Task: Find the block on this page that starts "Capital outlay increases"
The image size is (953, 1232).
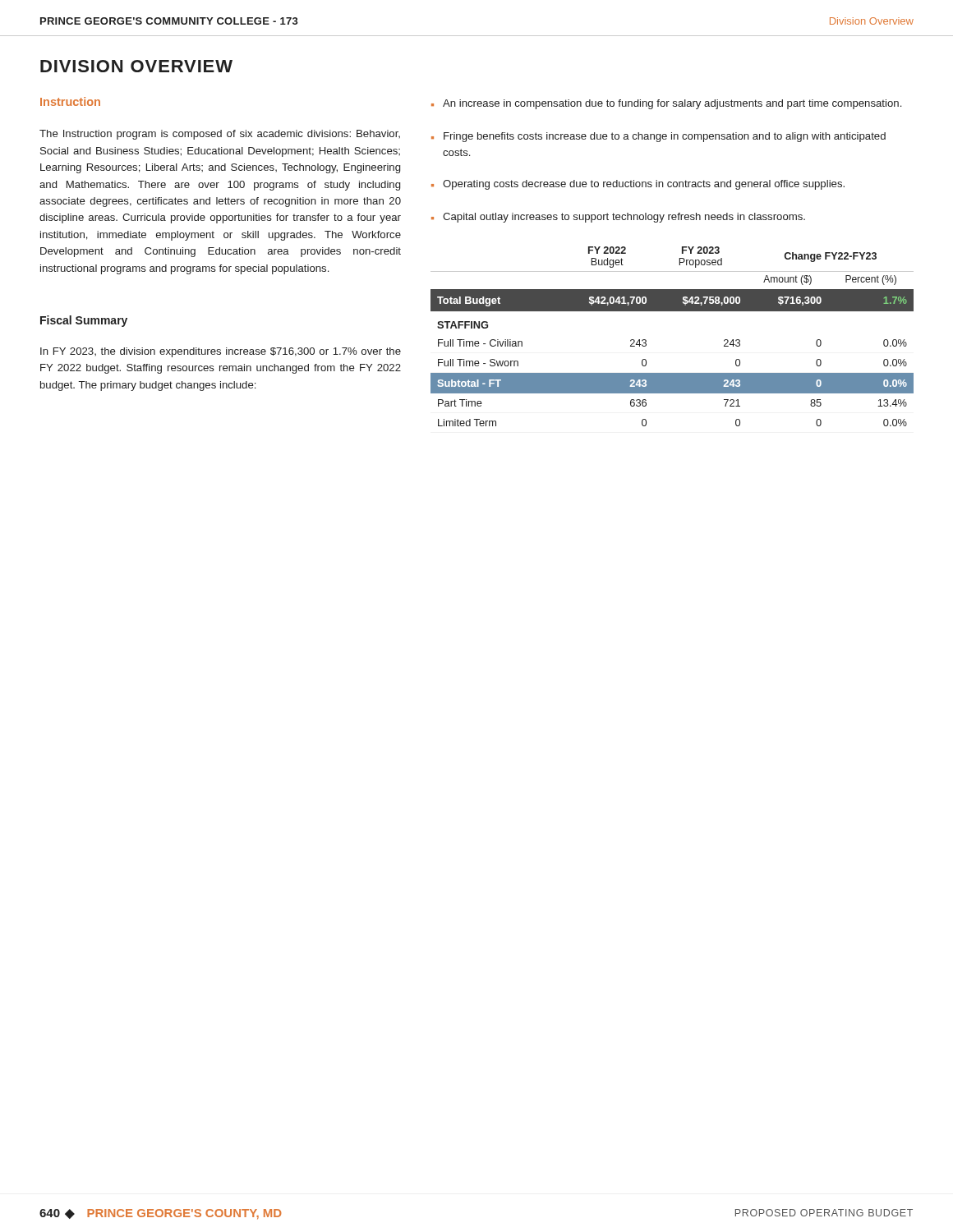Action: tap(672, 217)
